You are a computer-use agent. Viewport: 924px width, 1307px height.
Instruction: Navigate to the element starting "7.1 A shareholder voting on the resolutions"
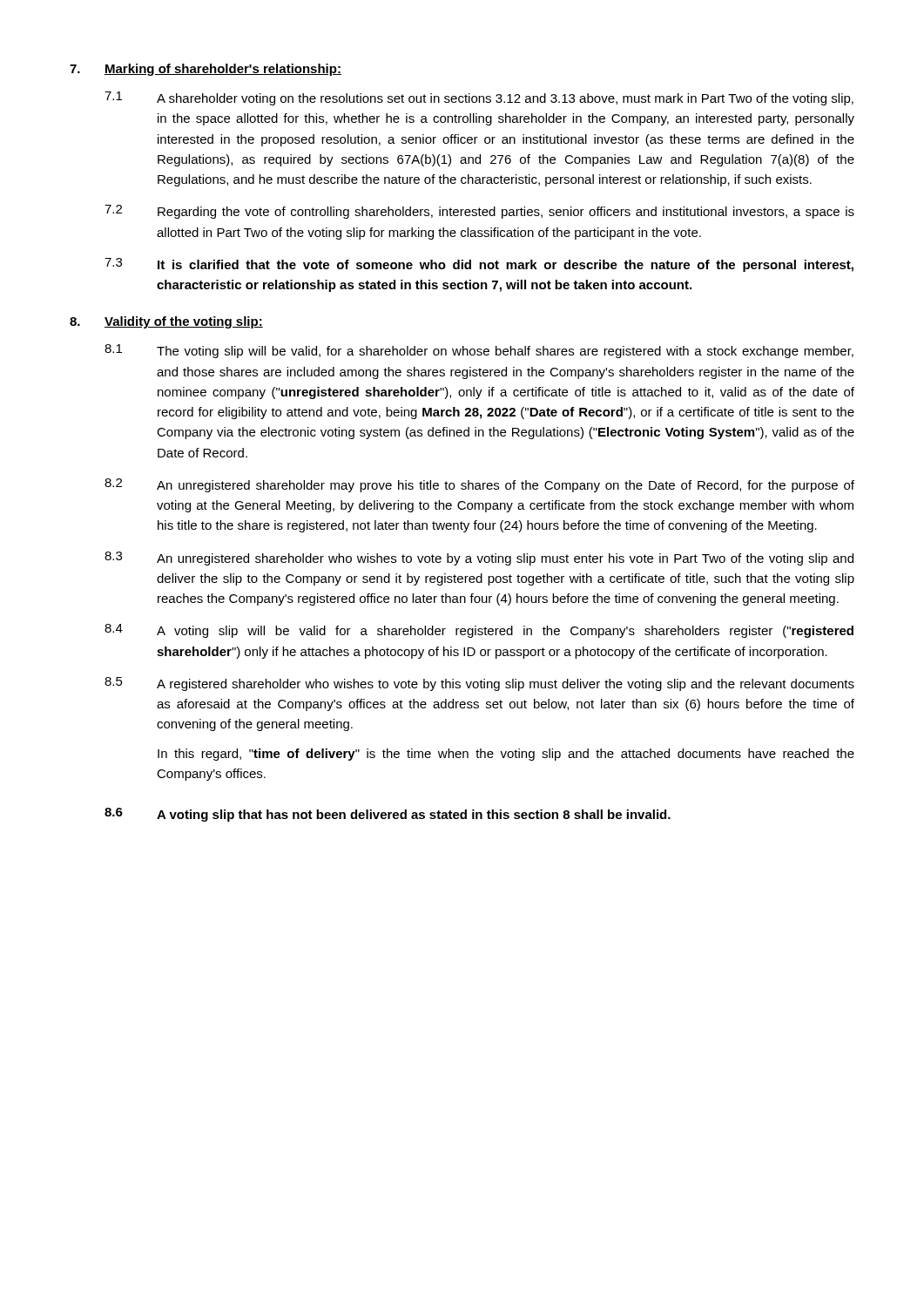click(462, 139)
